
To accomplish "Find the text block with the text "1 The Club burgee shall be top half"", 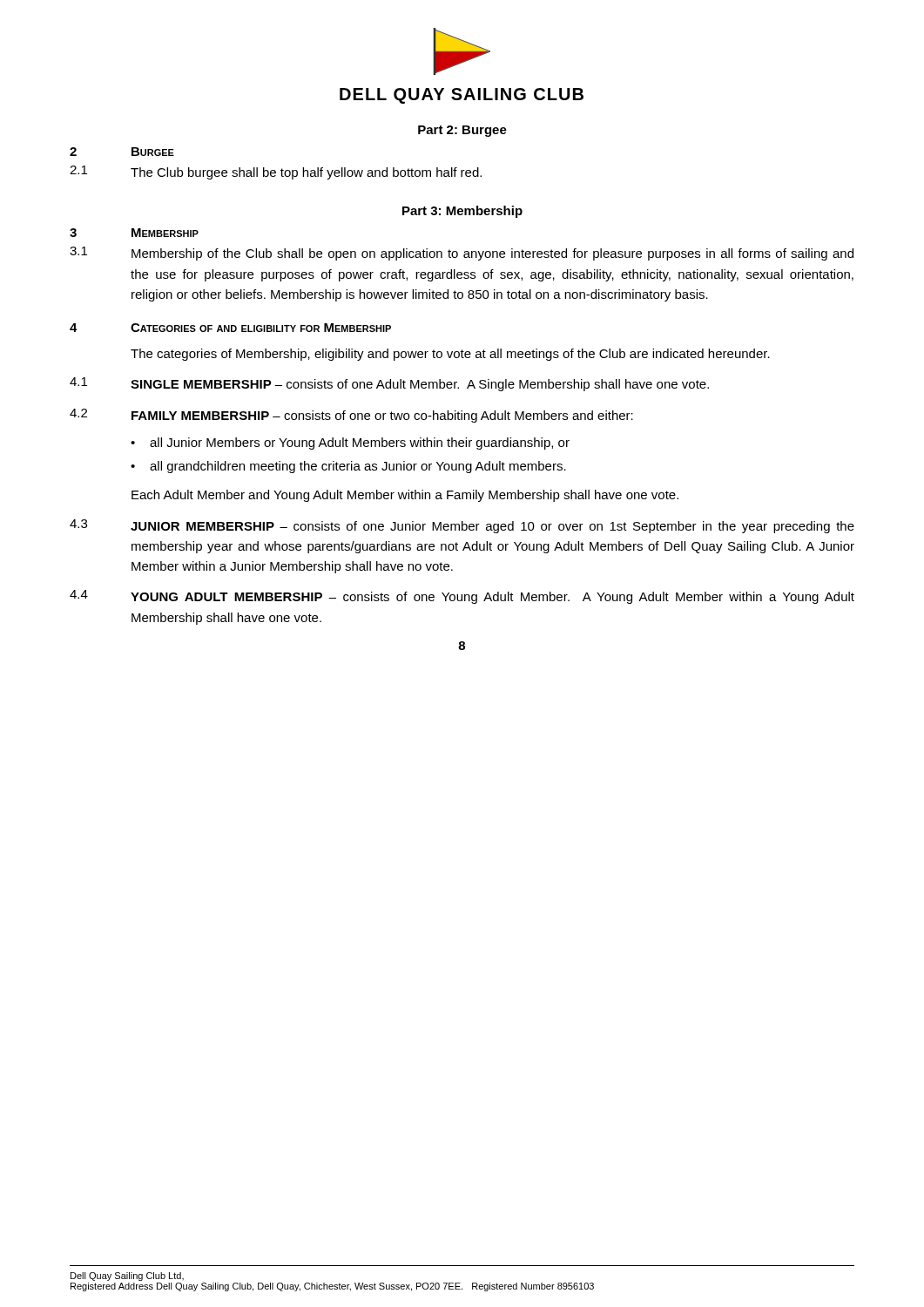I will point(462,172).
